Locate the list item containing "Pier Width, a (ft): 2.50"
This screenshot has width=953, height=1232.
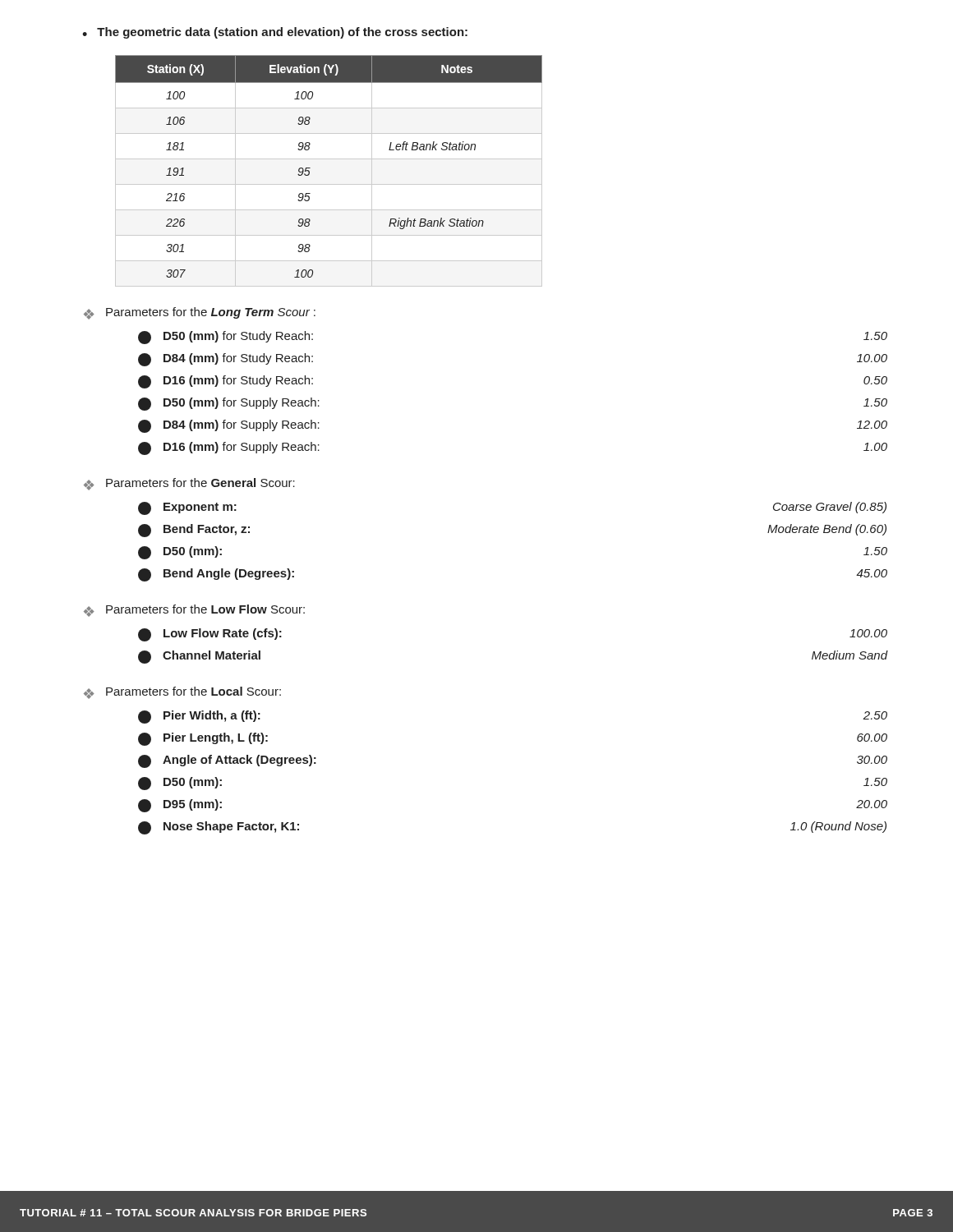[196, 717]
